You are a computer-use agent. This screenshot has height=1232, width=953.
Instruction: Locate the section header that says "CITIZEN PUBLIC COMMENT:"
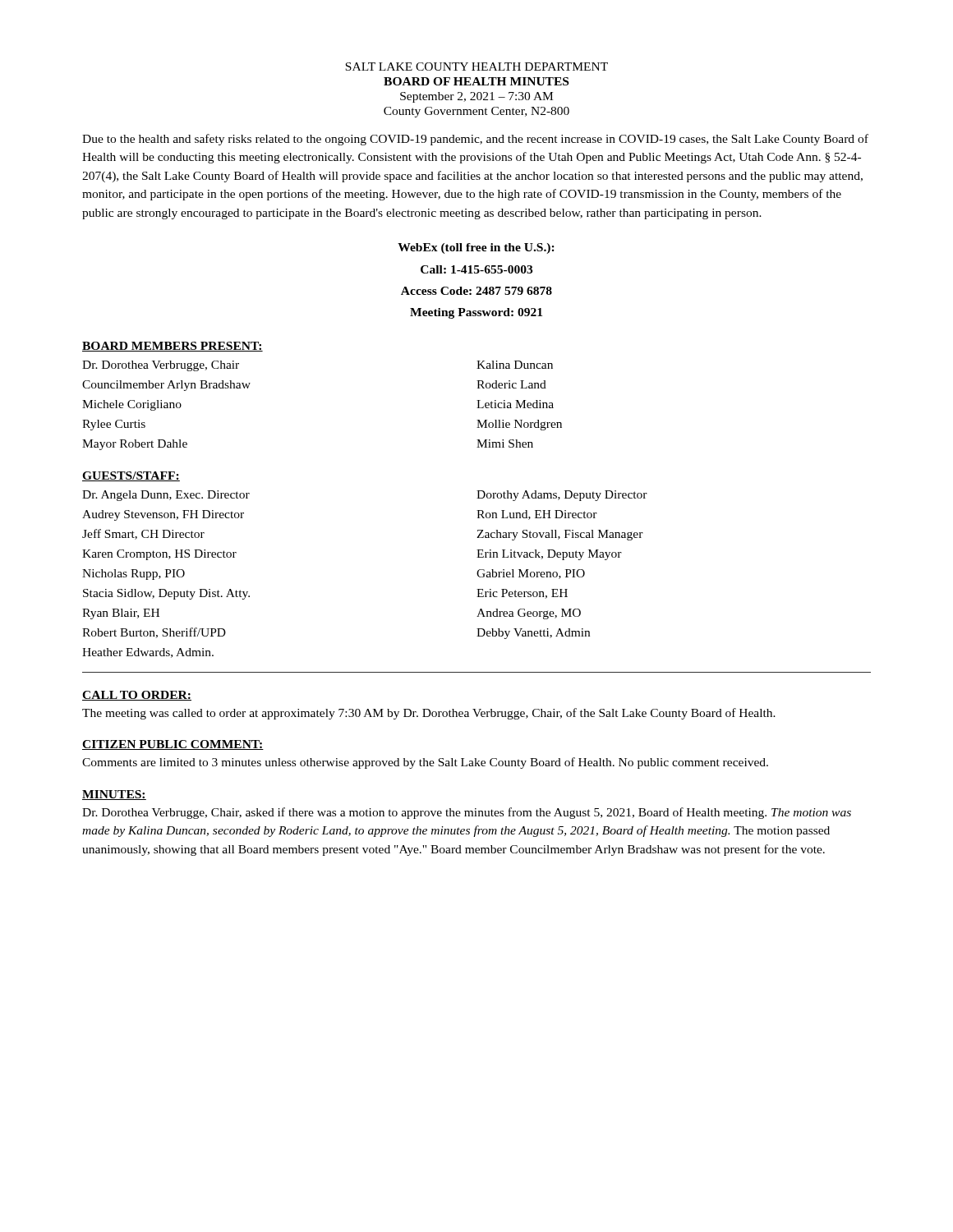tap(173, 744)
